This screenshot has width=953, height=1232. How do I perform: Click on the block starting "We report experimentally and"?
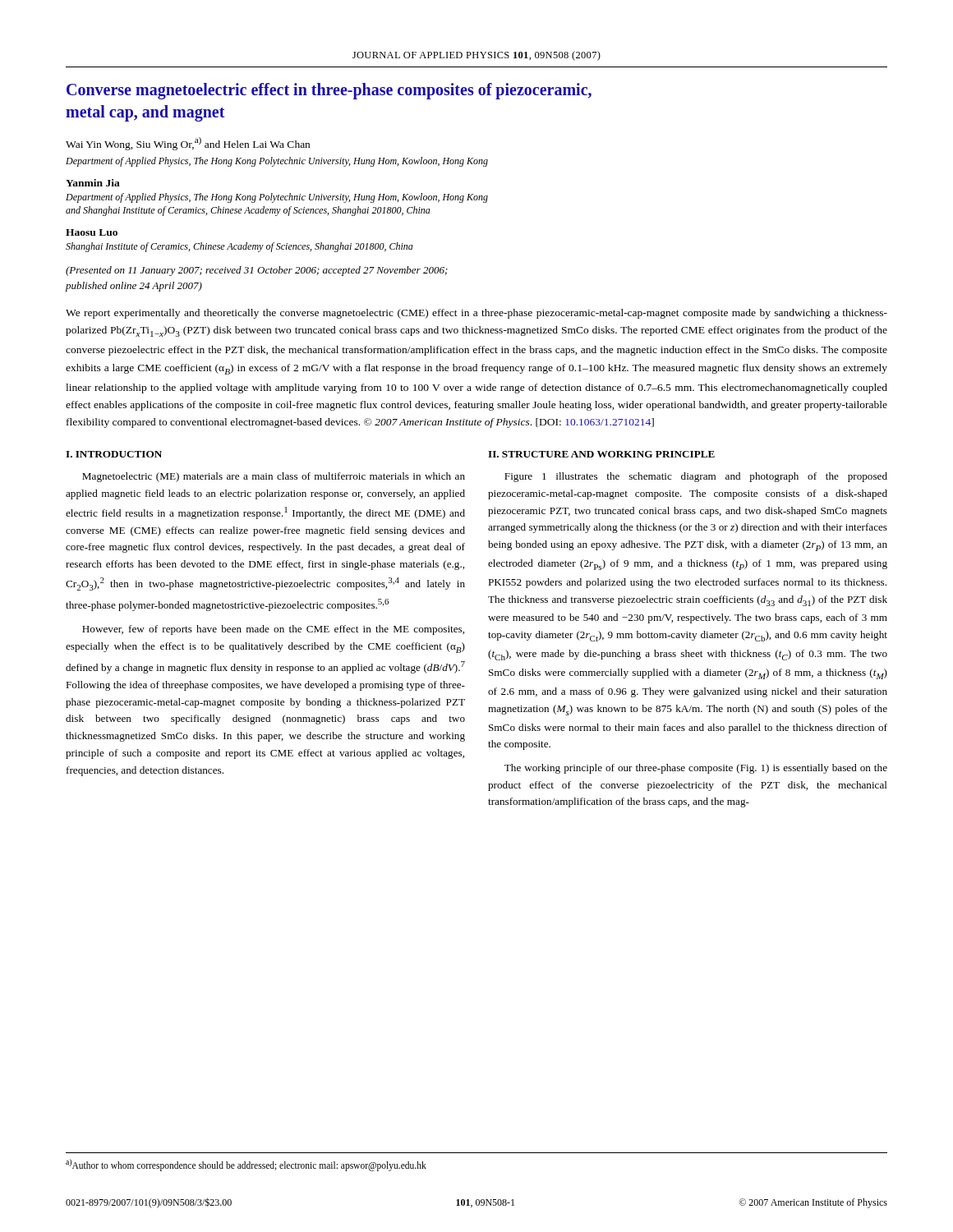(476, 367)
